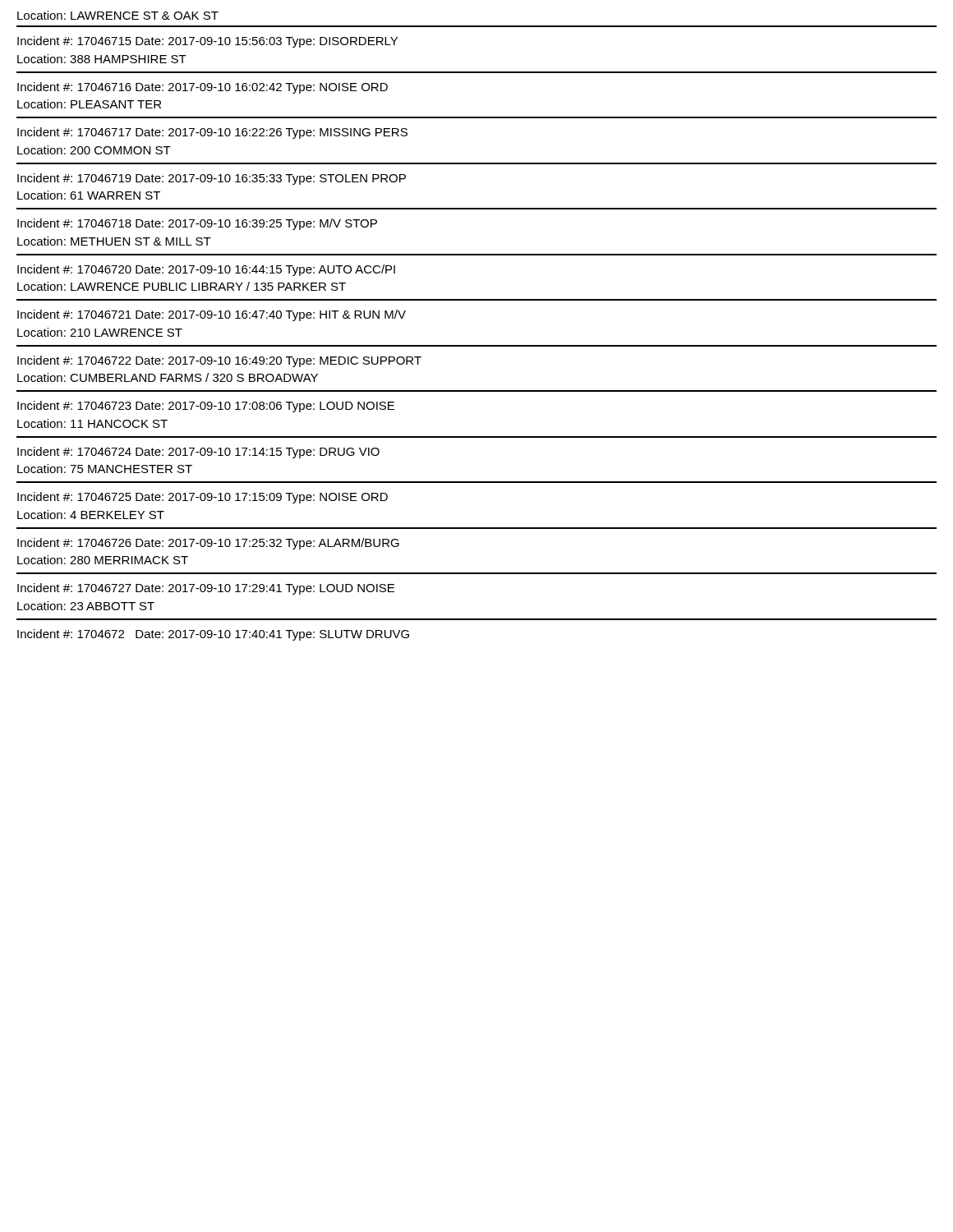The width and height of the screenshot is (953, 1232).
Task: Select the region starting "Location: LAWRENCE ST"
Action: (x=117, y=15)
